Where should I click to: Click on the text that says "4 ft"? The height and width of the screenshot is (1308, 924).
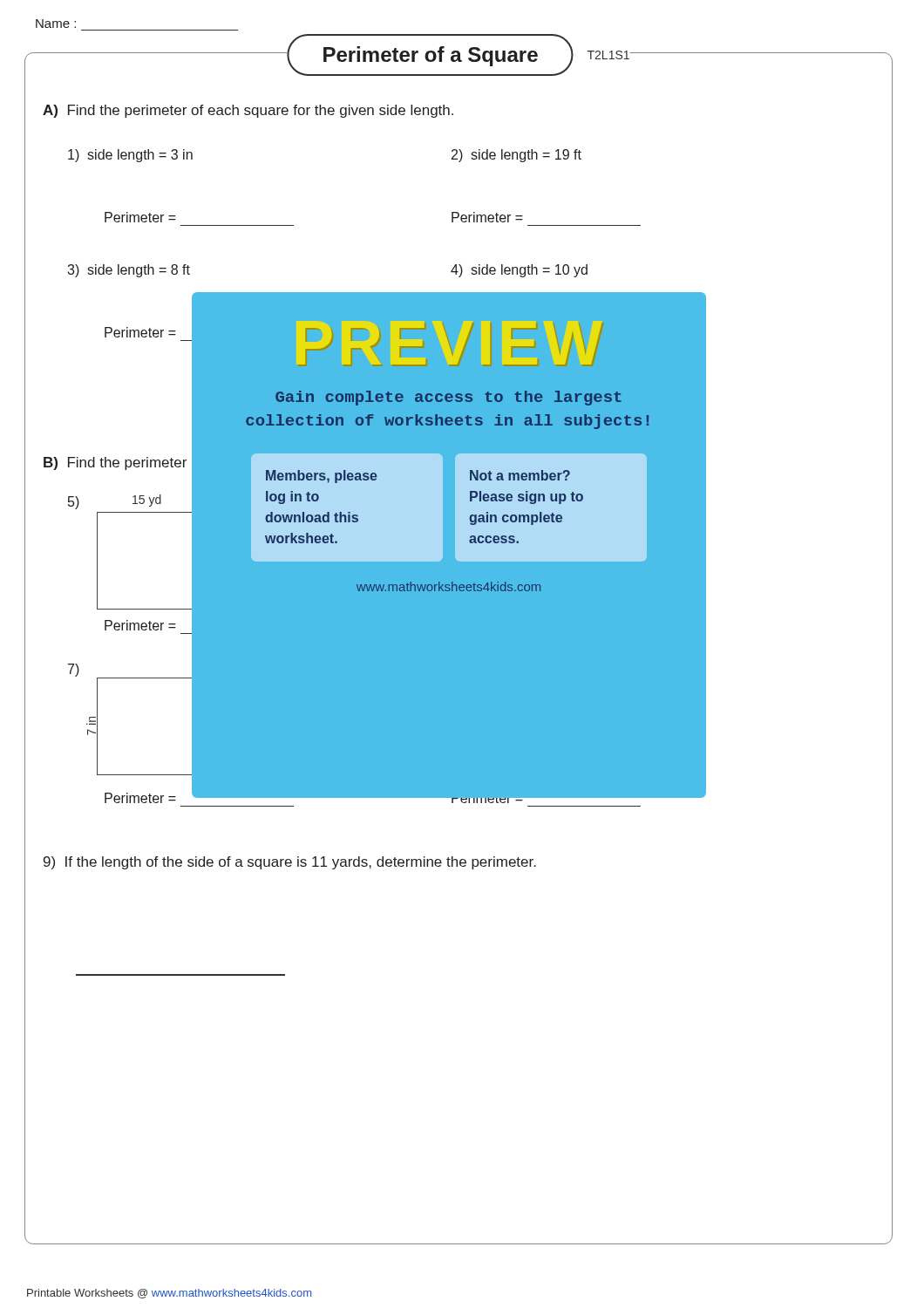point(491,789)
